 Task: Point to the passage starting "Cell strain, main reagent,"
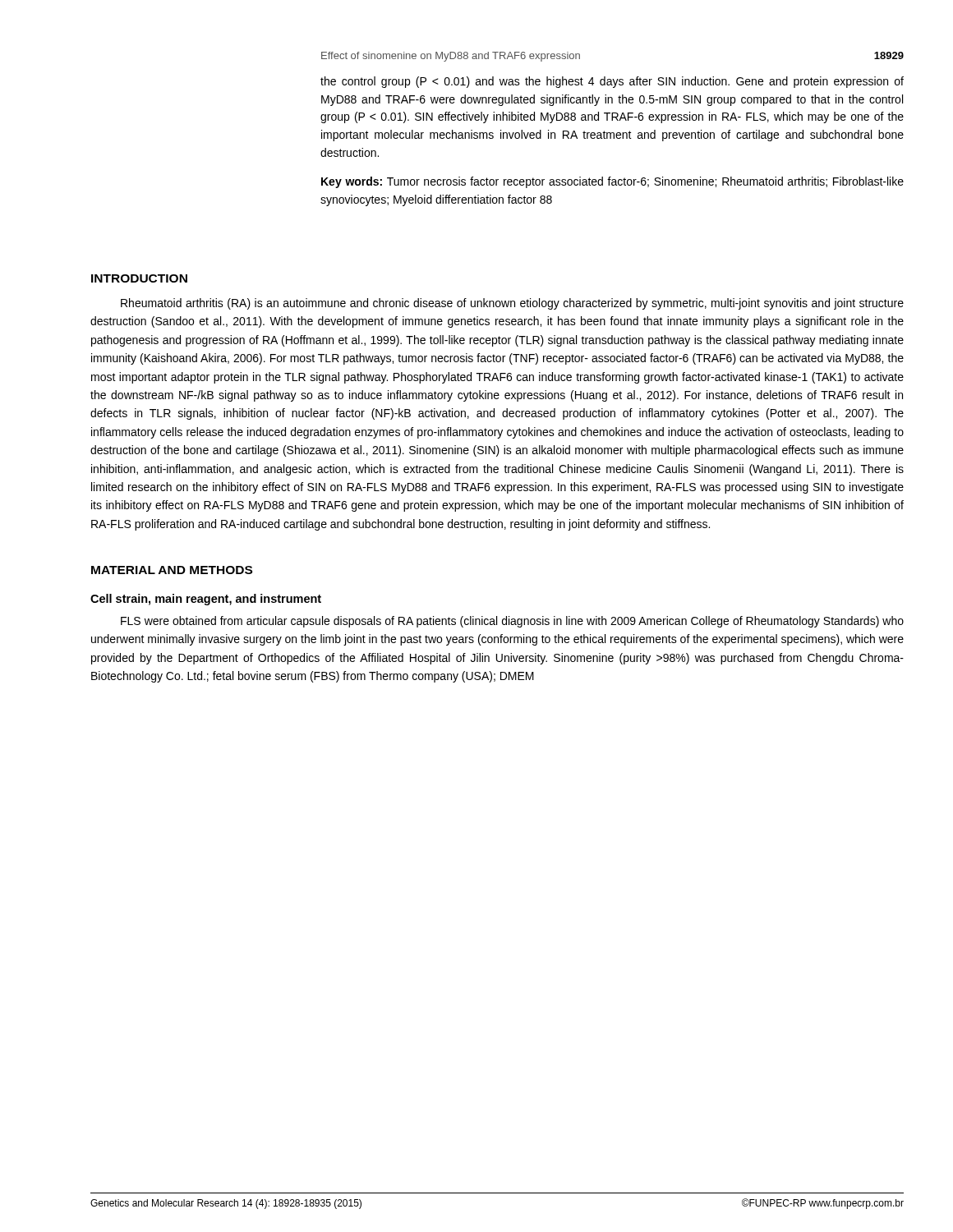(206, 599)
